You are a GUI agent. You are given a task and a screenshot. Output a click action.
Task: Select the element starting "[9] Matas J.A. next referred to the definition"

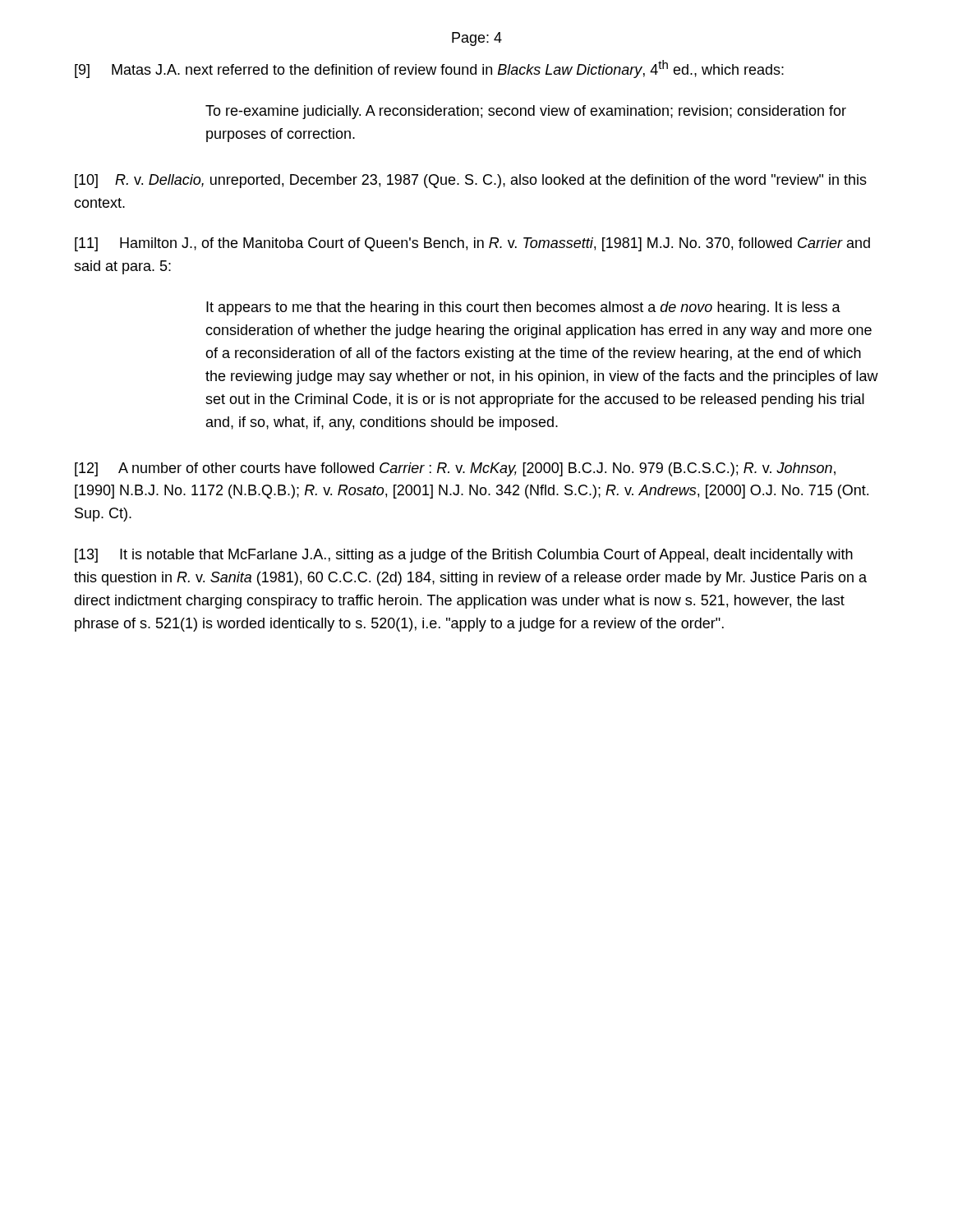[x=429, y=68]
